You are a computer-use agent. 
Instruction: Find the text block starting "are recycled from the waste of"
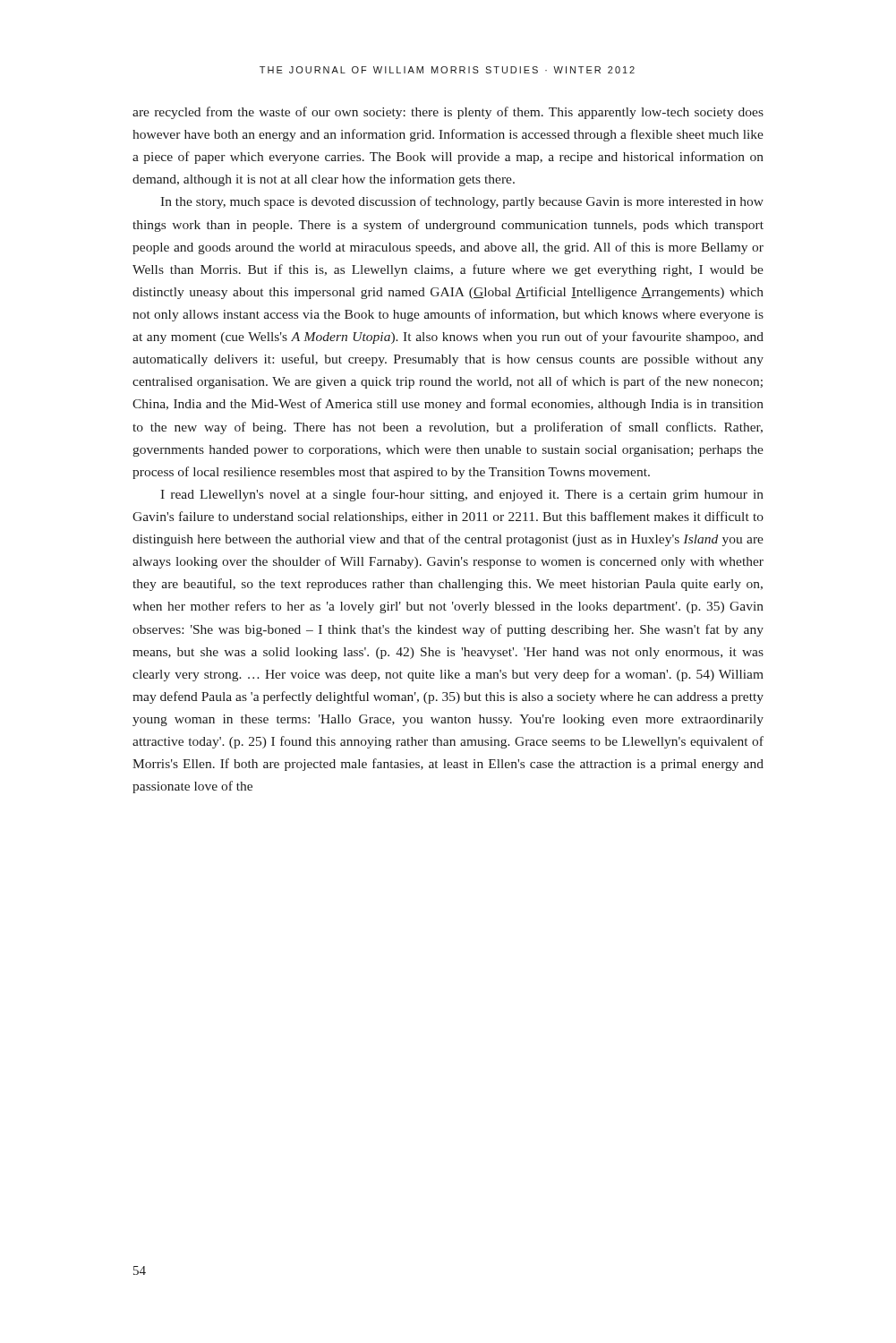(x=448, y=449)
